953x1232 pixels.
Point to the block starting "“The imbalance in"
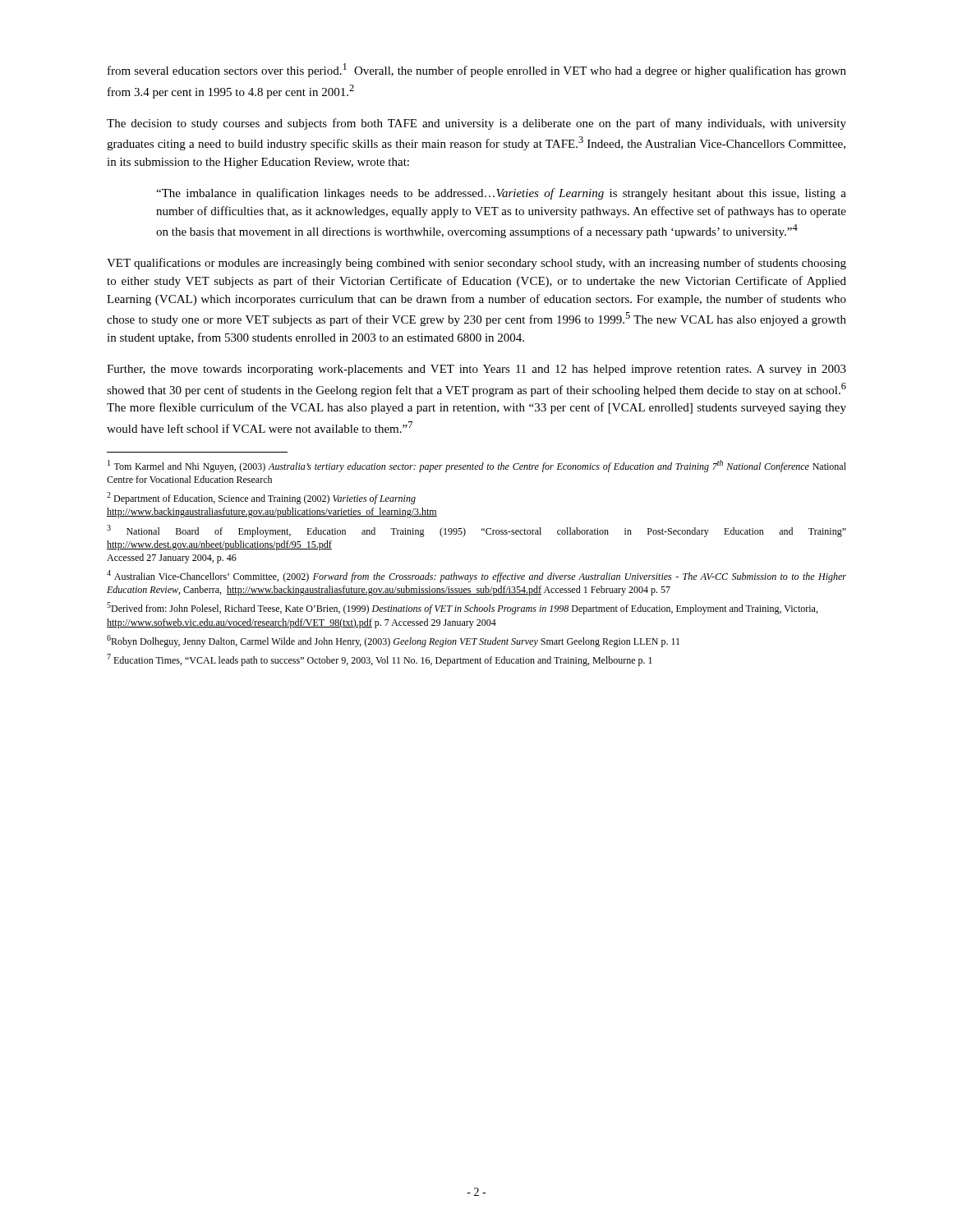501,213
